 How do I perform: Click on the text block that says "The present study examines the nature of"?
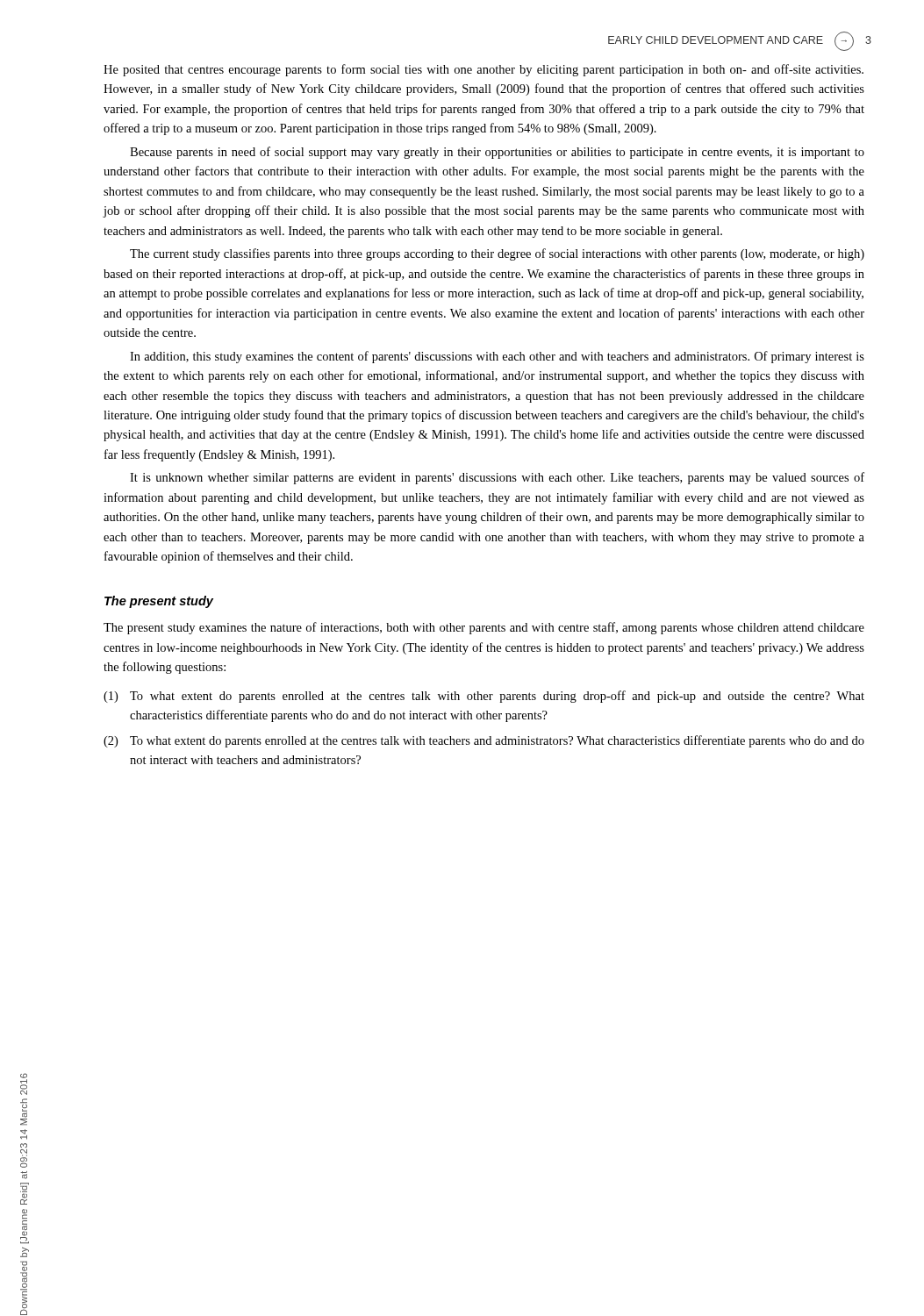484,647
